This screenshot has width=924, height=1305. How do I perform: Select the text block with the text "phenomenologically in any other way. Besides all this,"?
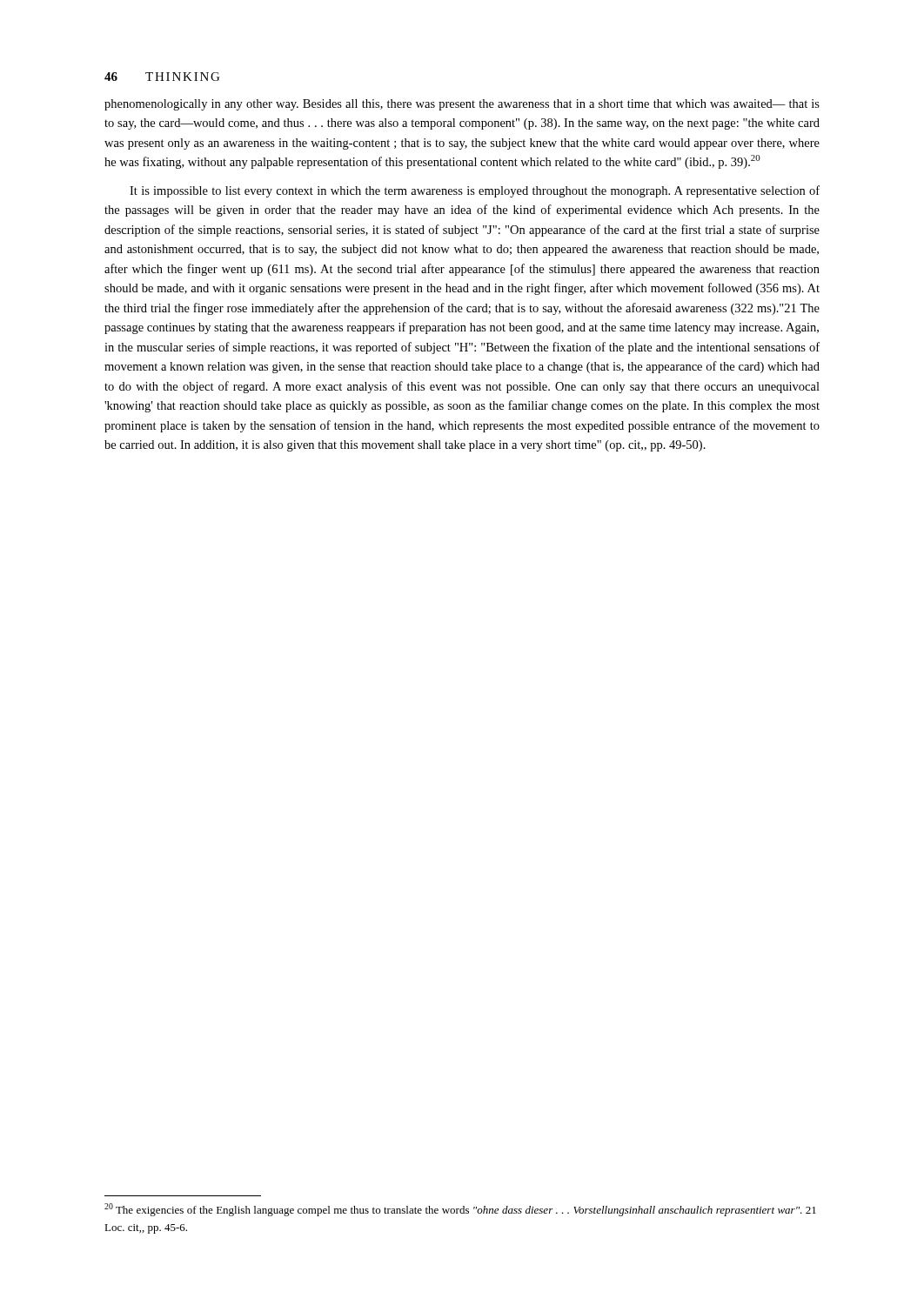(462, 274)
